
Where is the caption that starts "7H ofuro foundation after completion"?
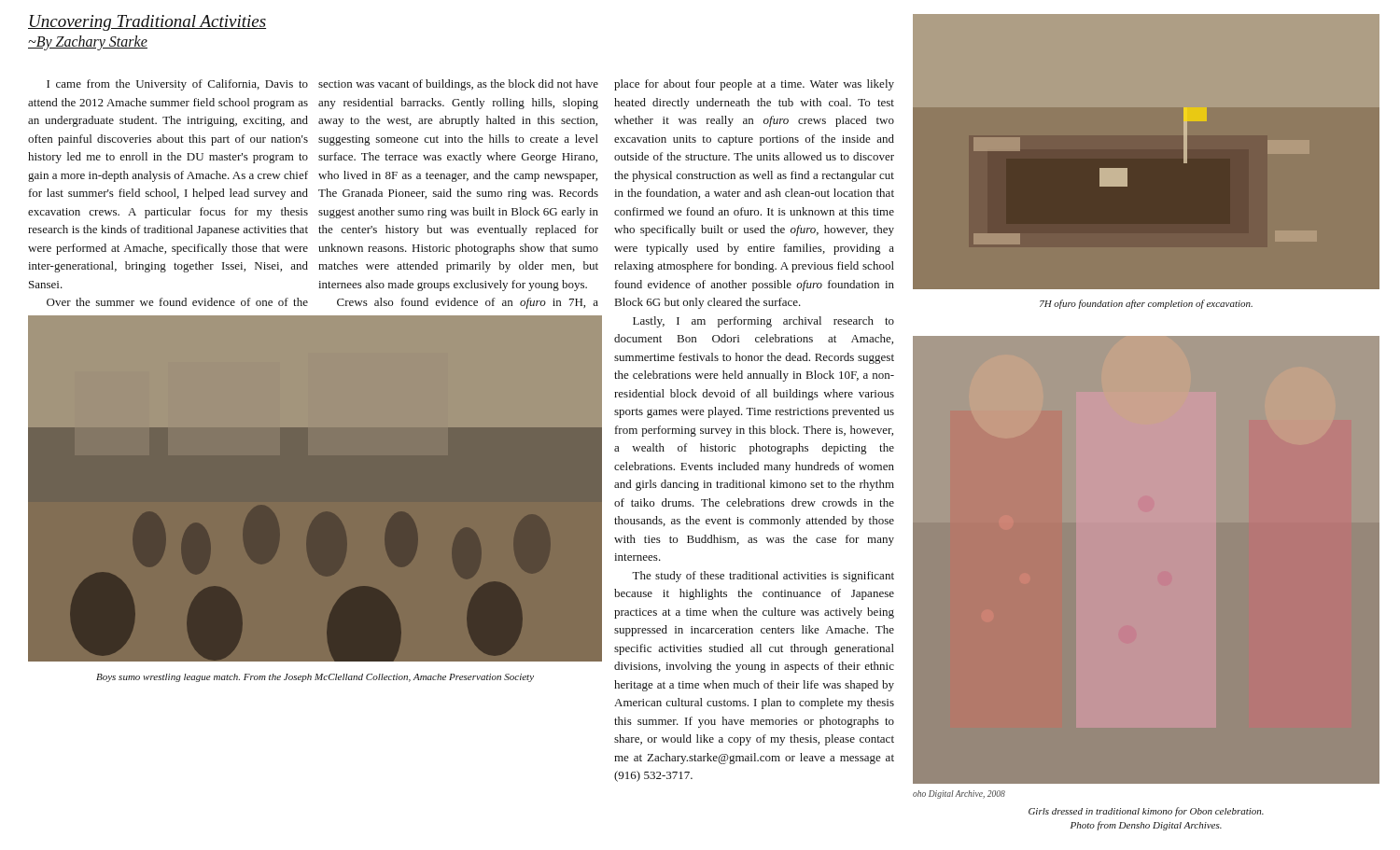[x=1146, y=304]
